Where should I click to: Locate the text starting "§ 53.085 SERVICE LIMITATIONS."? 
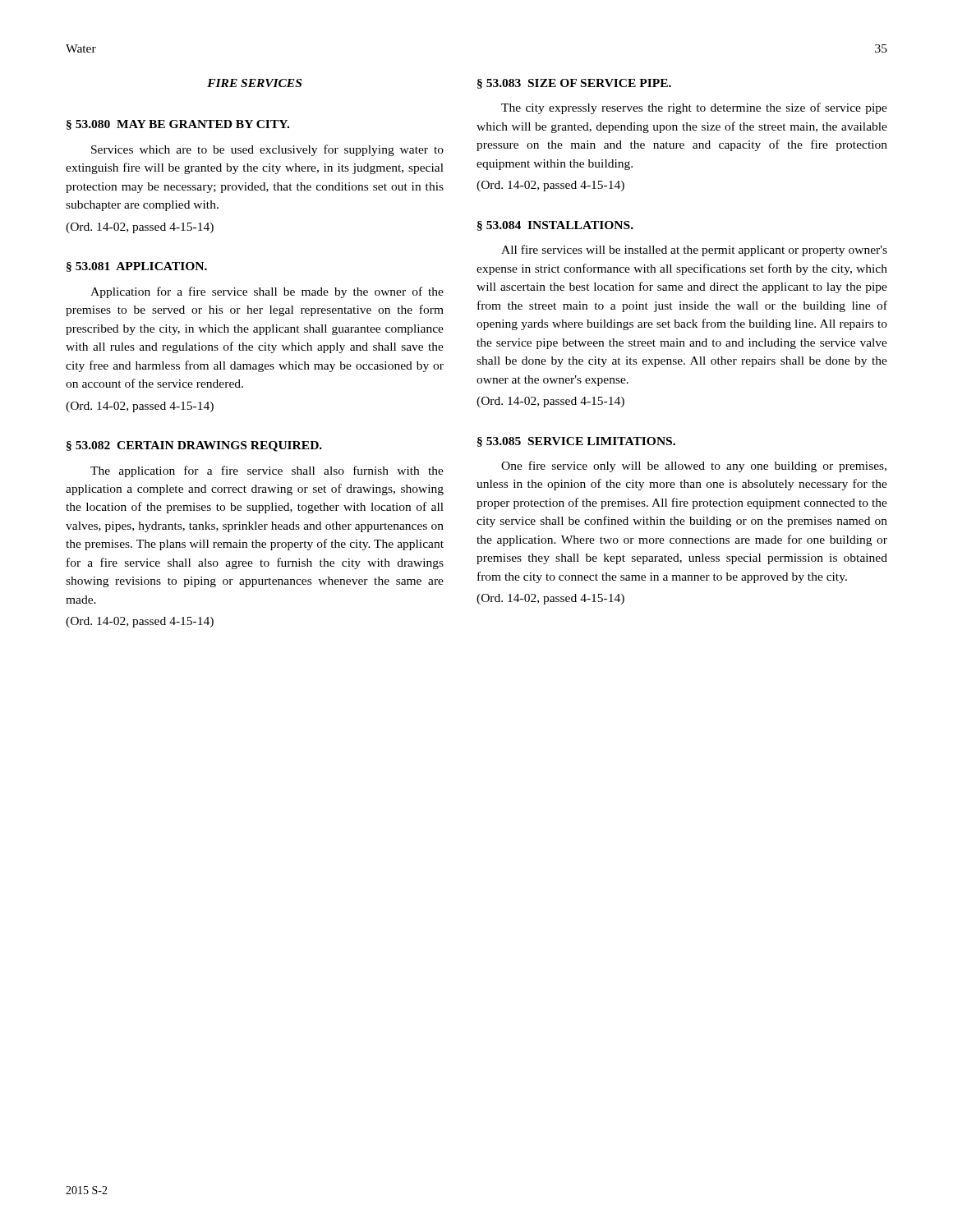pos(576,440)
